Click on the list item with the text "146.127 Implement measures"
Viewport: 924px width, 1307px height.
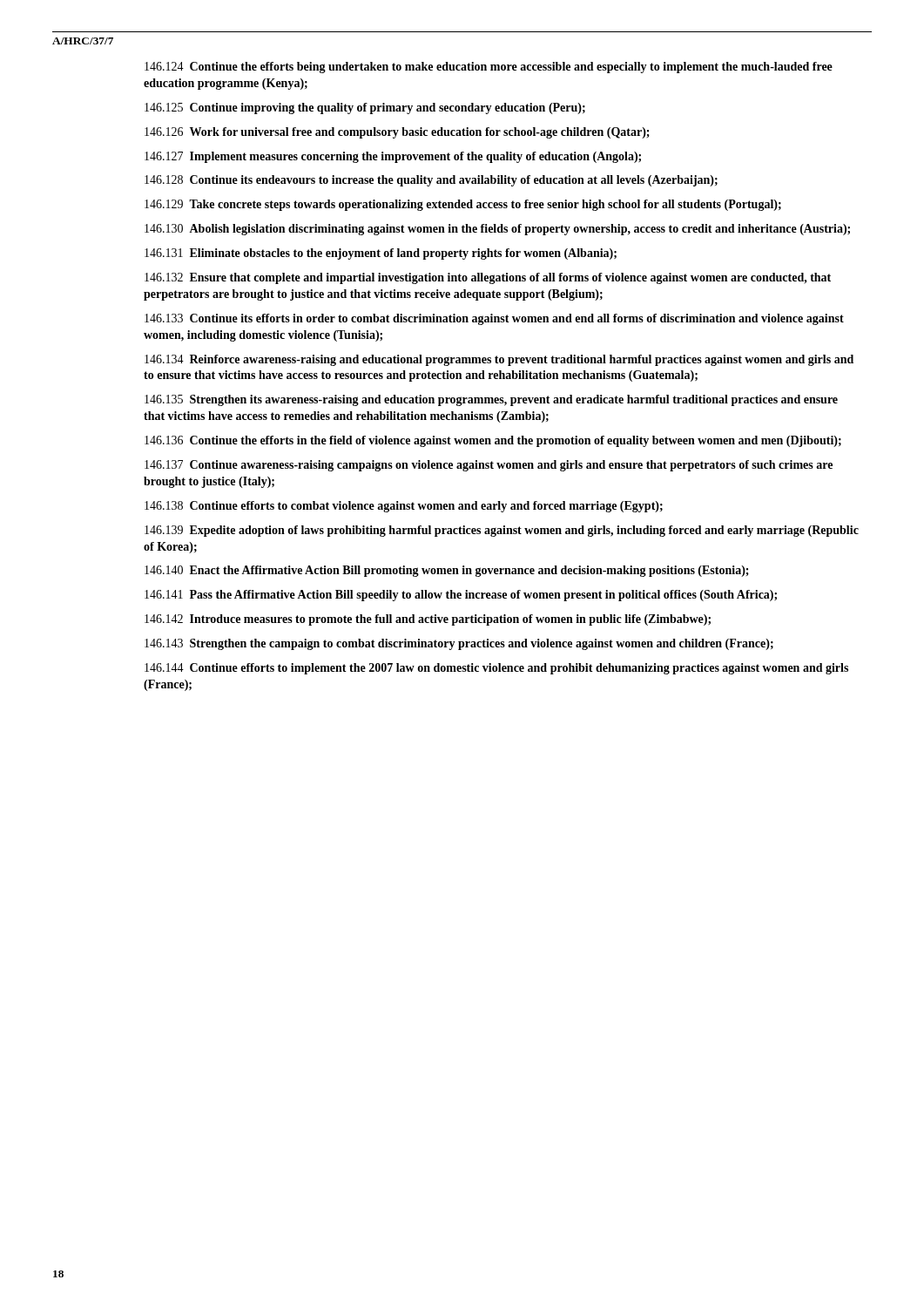[393, 156]
